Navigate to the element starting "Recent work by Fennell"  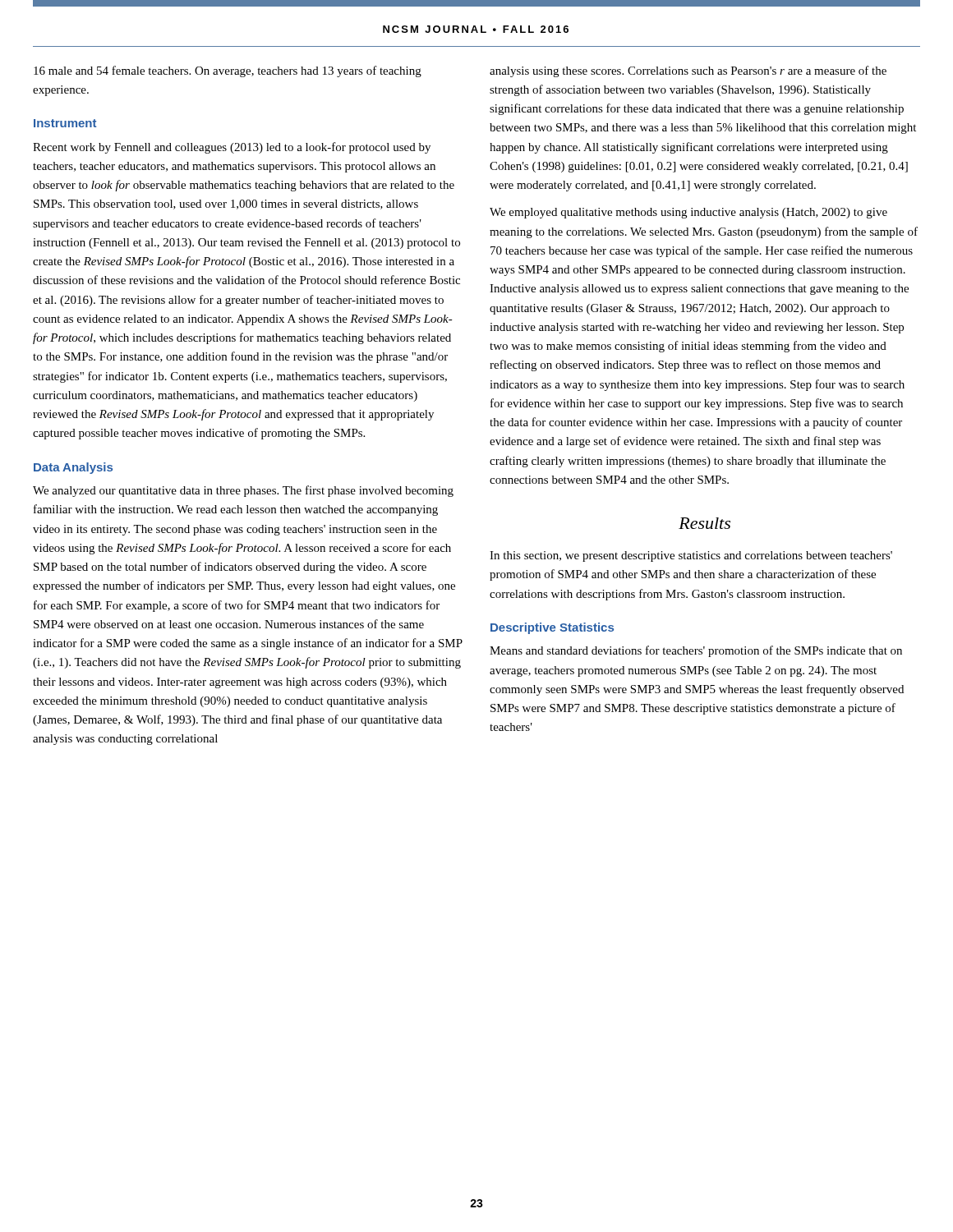click(247, 290)
